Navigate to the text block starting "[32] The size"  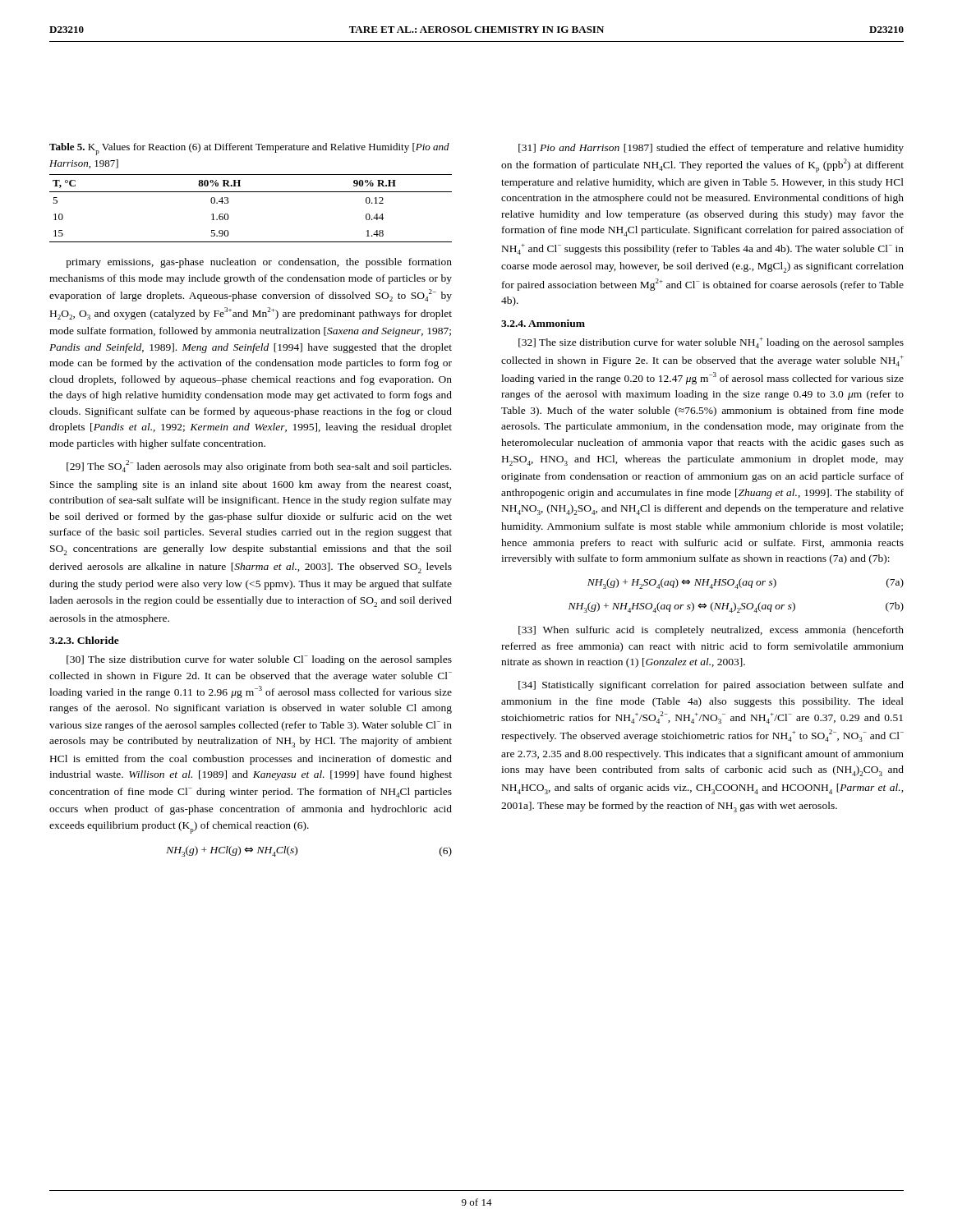pyautogui.click(x=702, y=450)
